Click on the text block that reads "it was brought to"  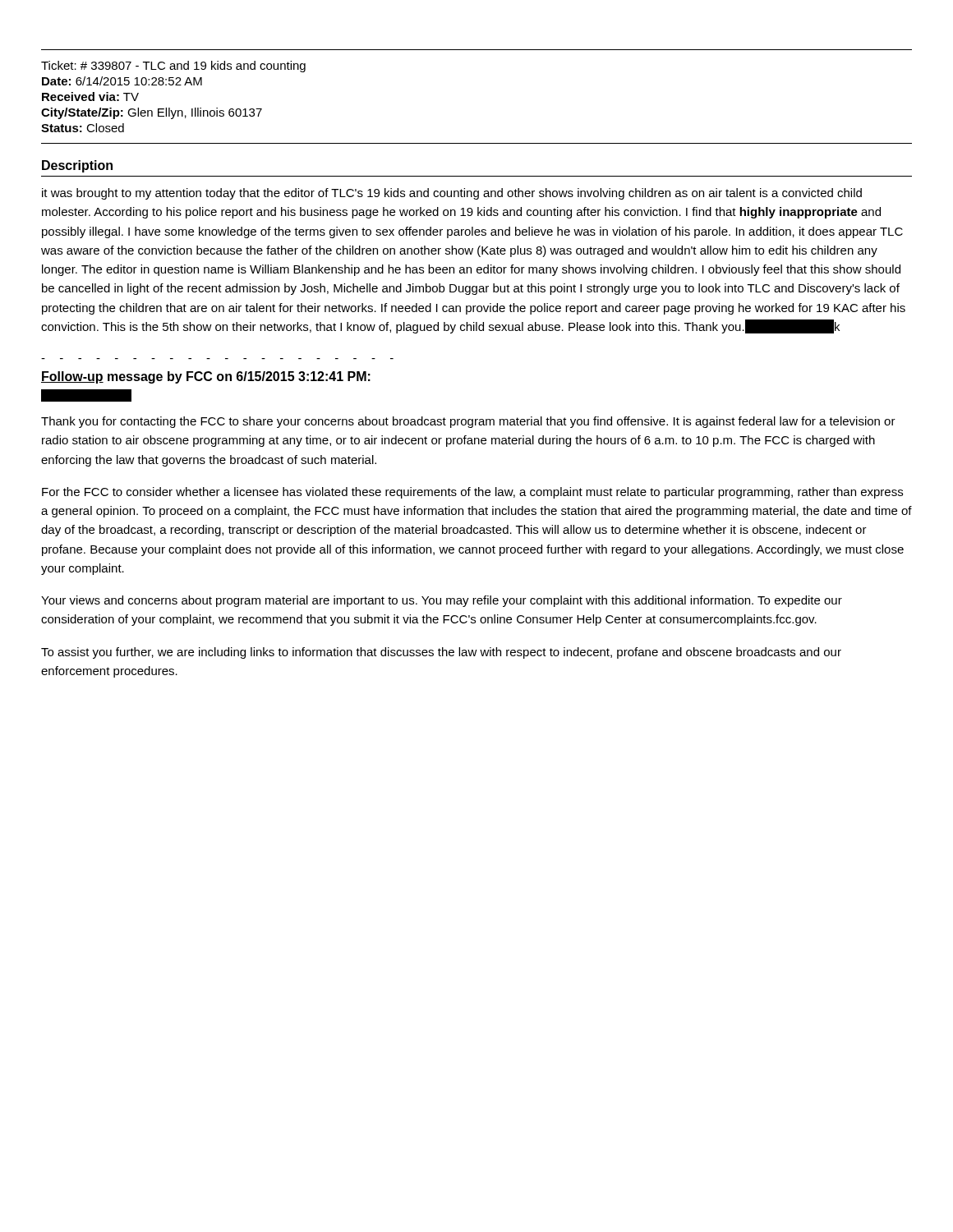(473, 259)
